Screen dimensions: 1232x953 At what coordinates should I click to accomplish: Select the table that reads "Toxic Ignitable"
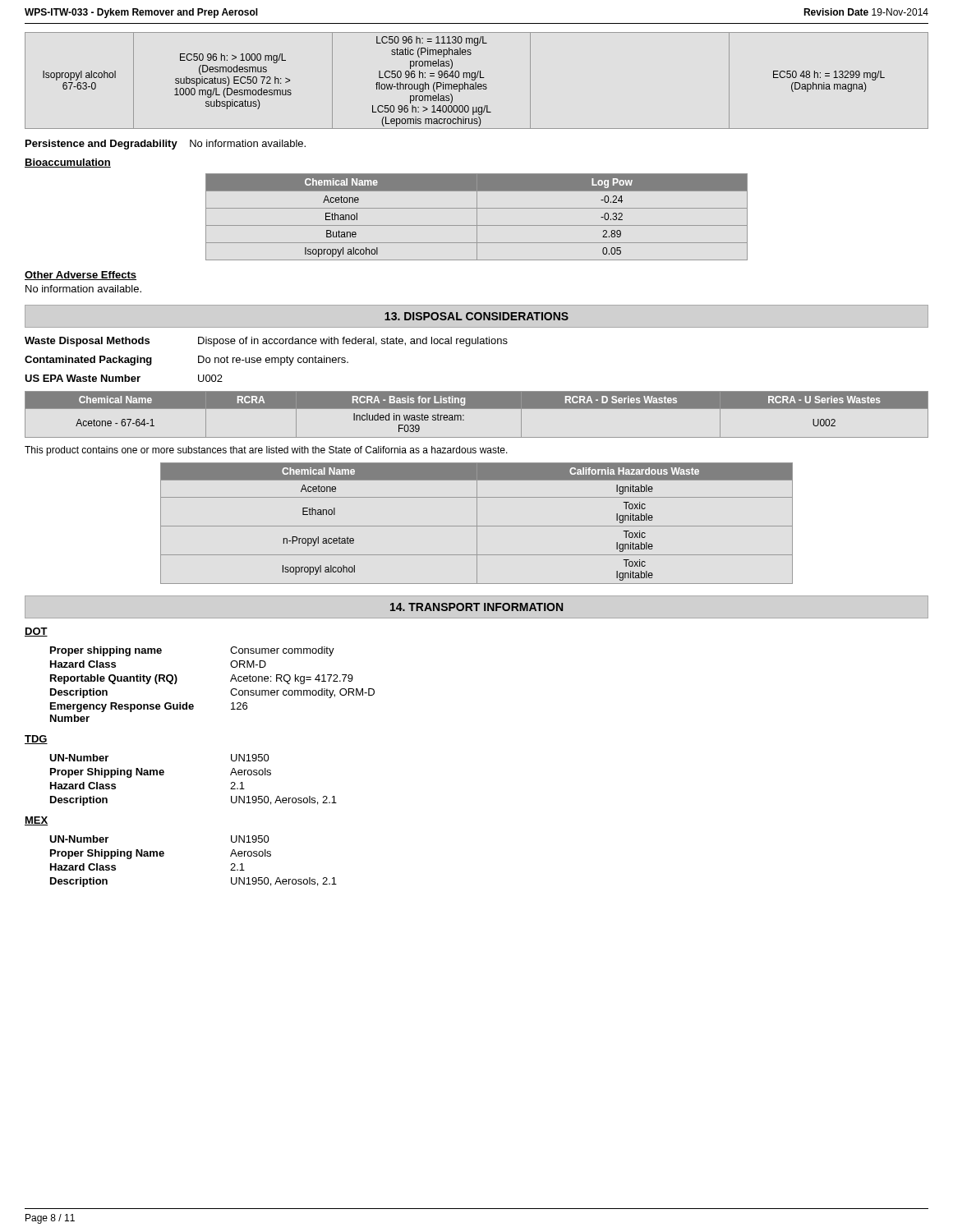pos(476,523)
